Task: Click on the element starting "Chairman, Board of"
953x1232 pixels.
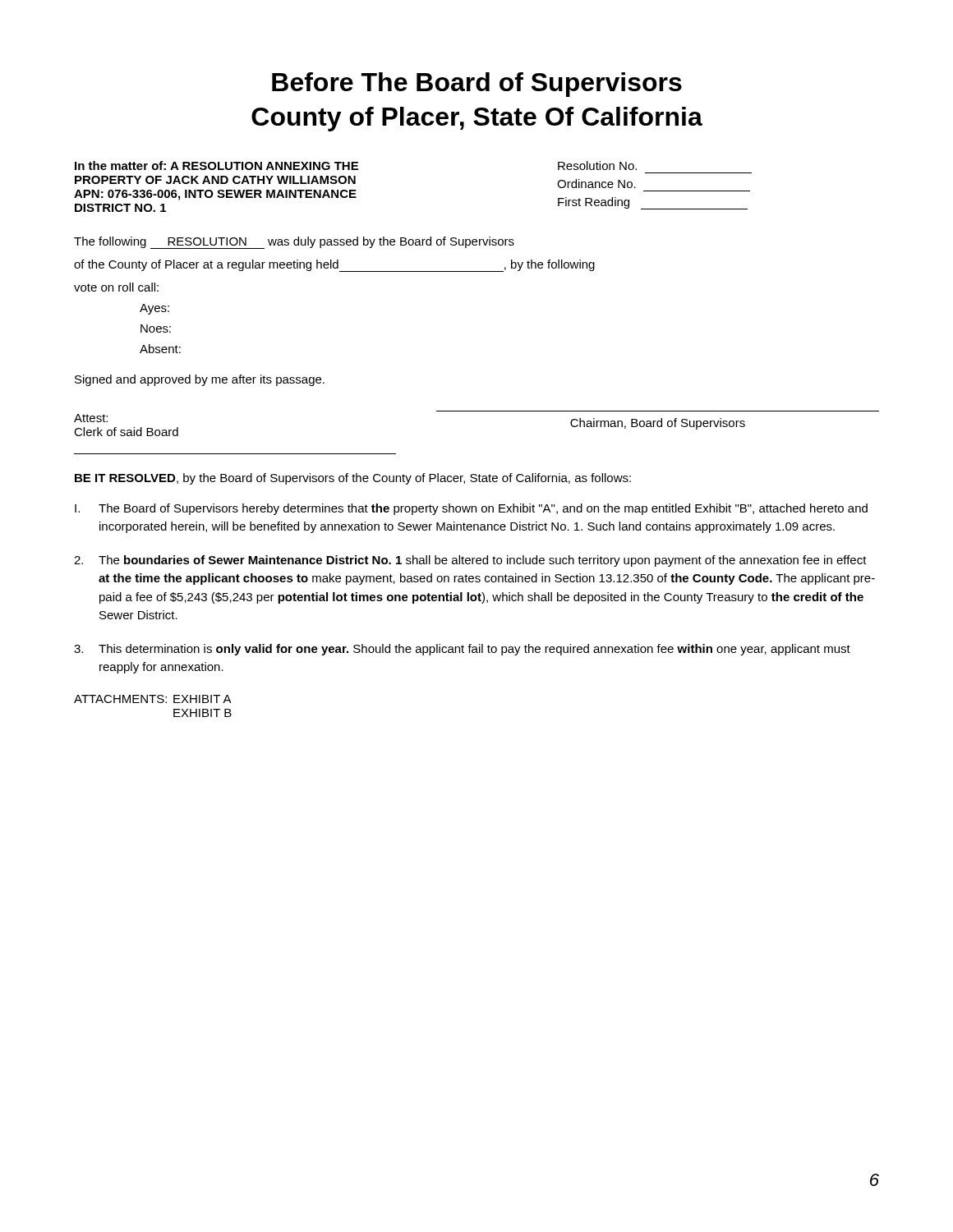Action: point(658,420)
